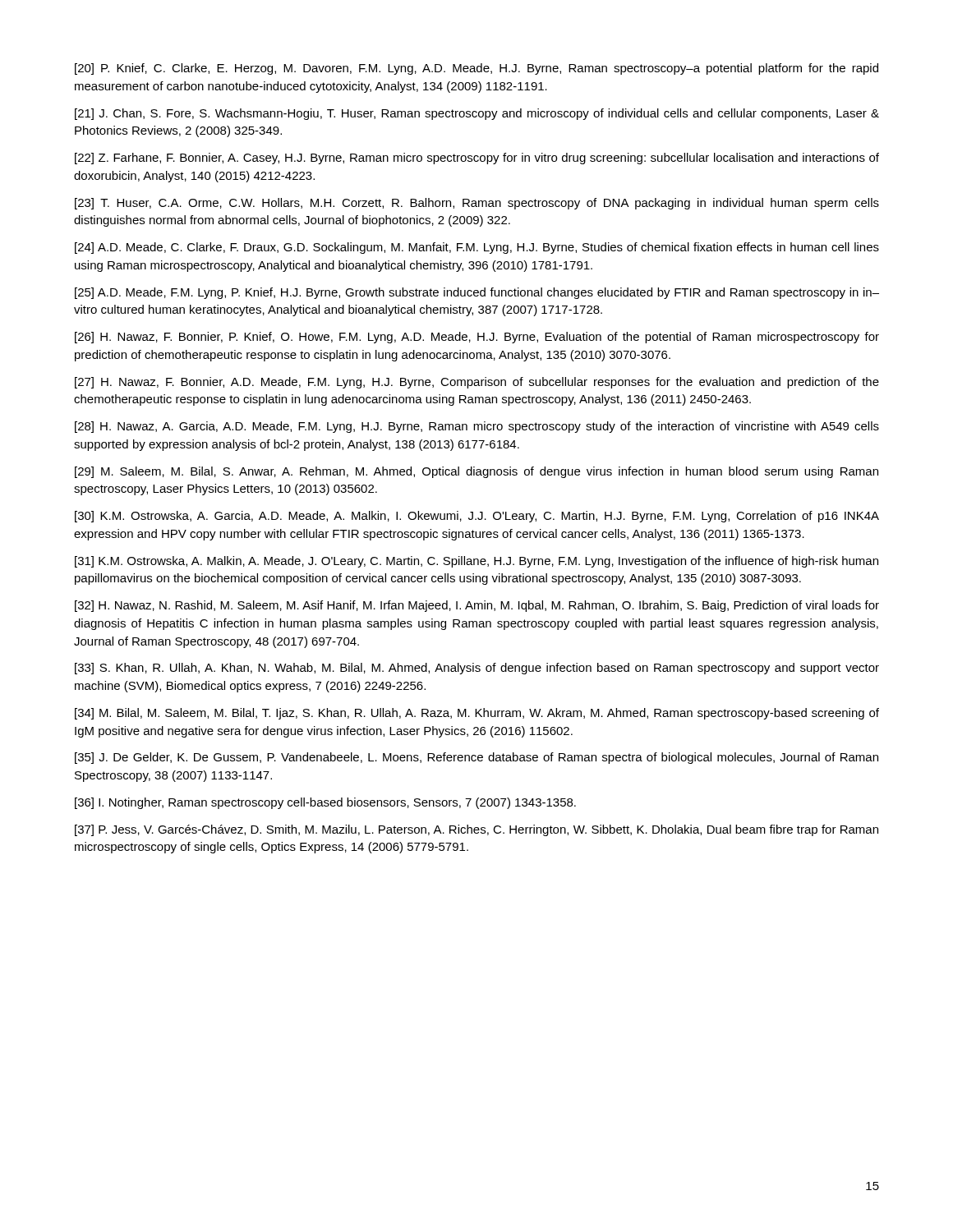Select the list item with the text "[27] H. Nawaz, F. Bonnier, A.D. Meade, F.M."

click(x=476, y=390)
